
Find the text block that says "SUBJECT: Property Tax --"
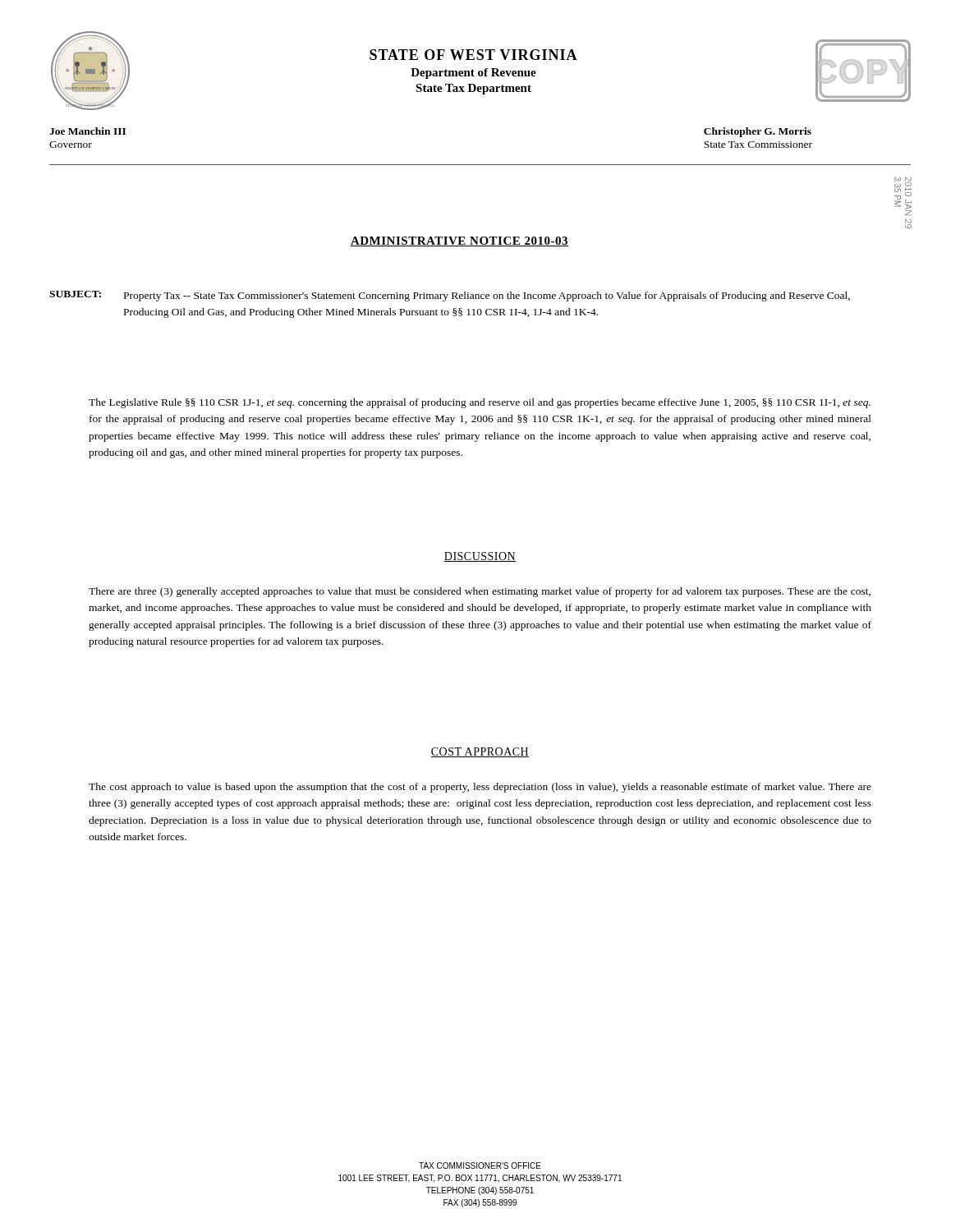click(459, 304)
